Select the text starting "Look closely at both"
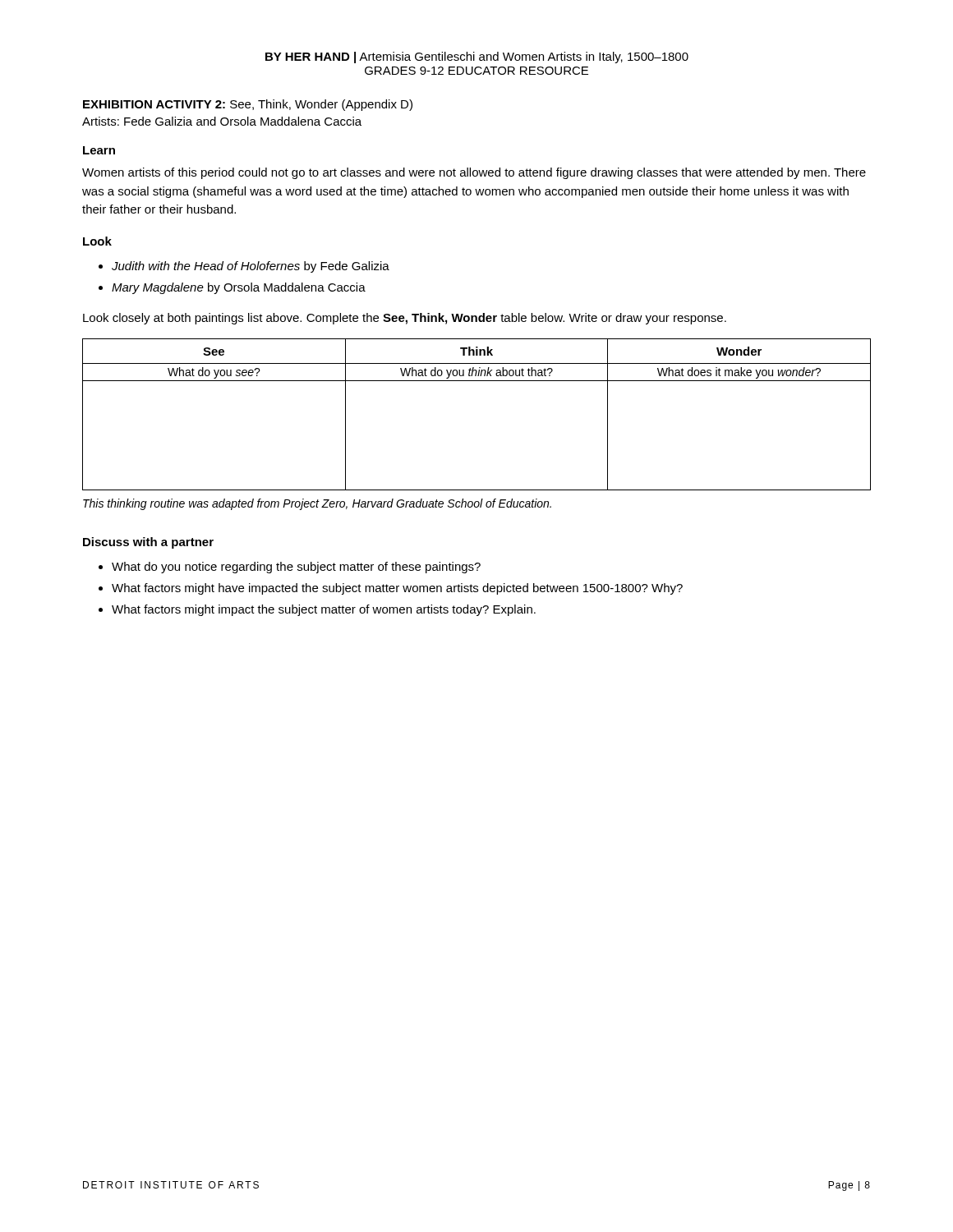 pos(405,317)
